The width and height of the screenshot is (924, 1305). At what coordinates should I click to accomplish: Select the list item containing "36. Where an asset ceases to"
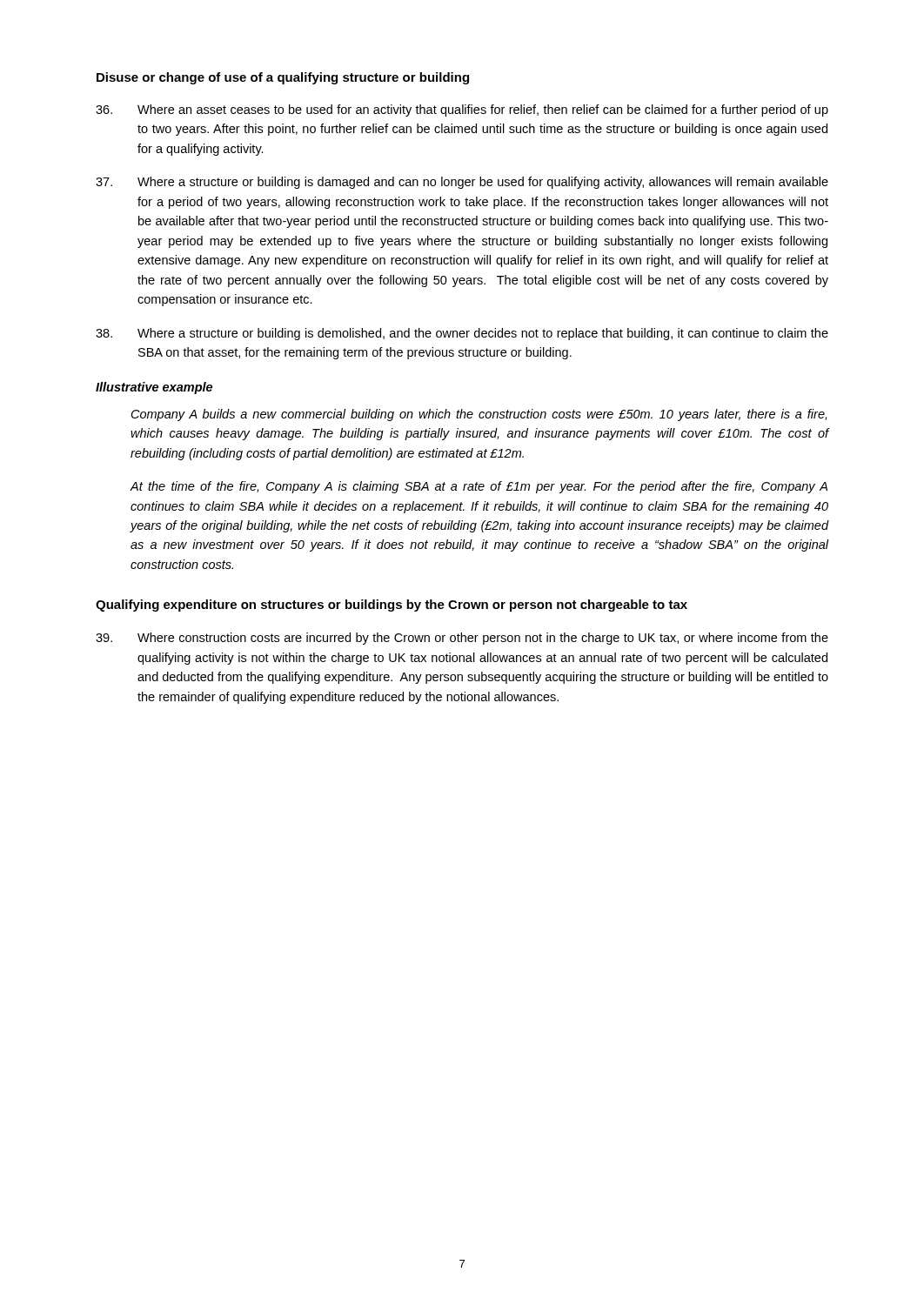(462, 129)
